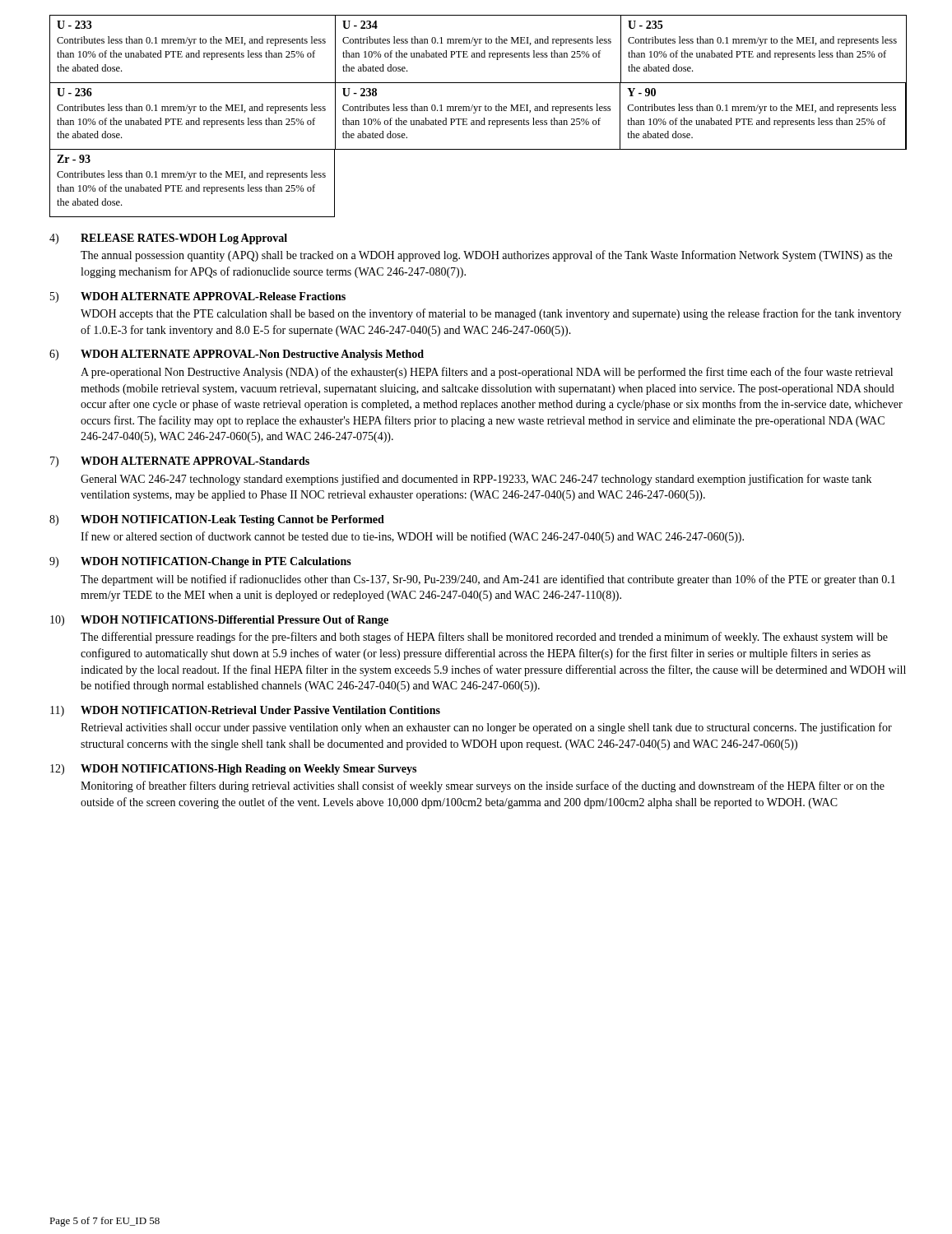Find the block on this page that starts "12) WDOH NOTIFICATIONS-High Reading on Weekly Smear Surveys"

click(x=478, y=786)
